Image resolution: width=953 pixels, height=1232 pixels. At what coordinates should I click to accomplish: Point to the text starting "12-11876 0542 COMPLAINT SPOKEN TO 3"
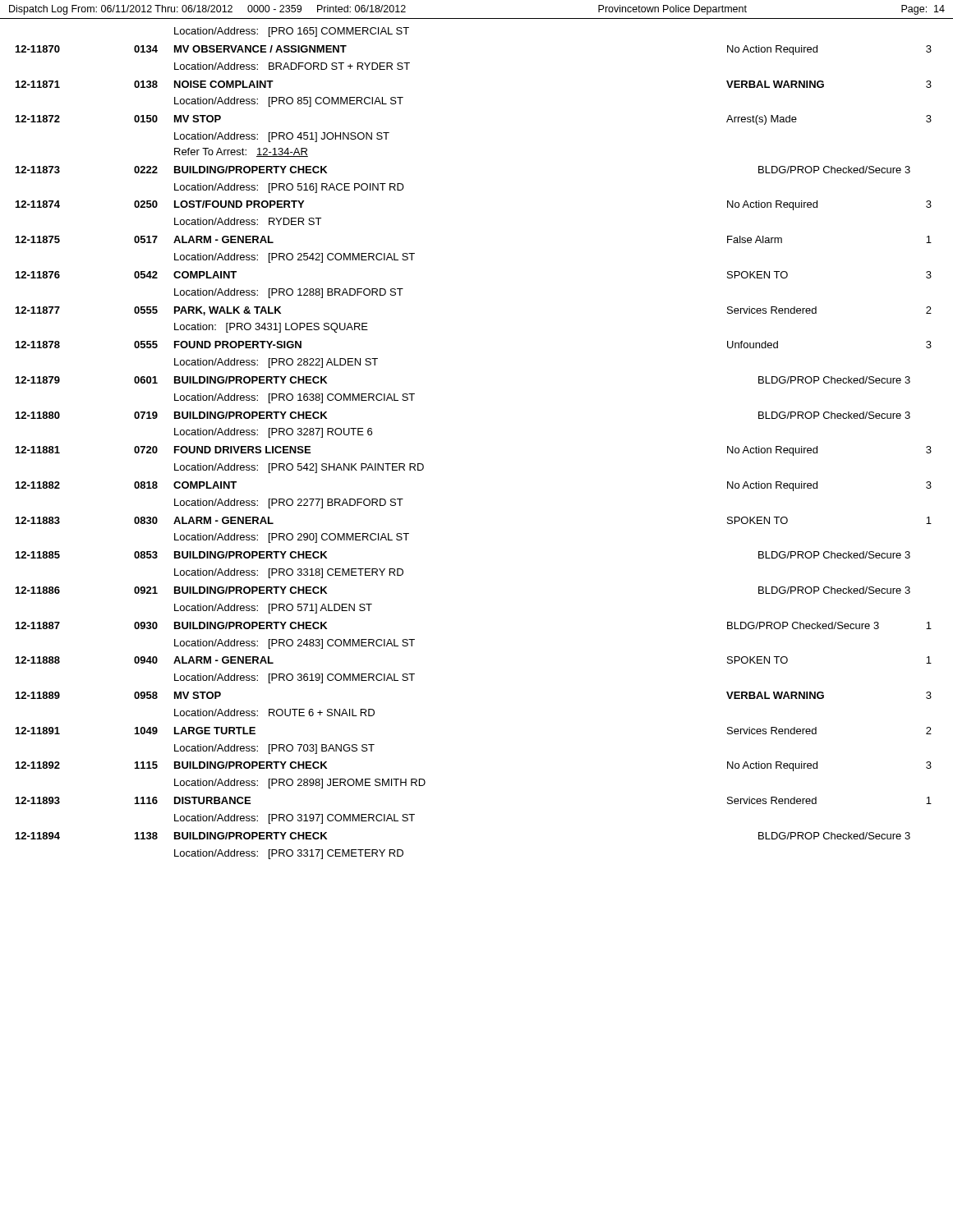pyautogui.click(x=43, y=274)
